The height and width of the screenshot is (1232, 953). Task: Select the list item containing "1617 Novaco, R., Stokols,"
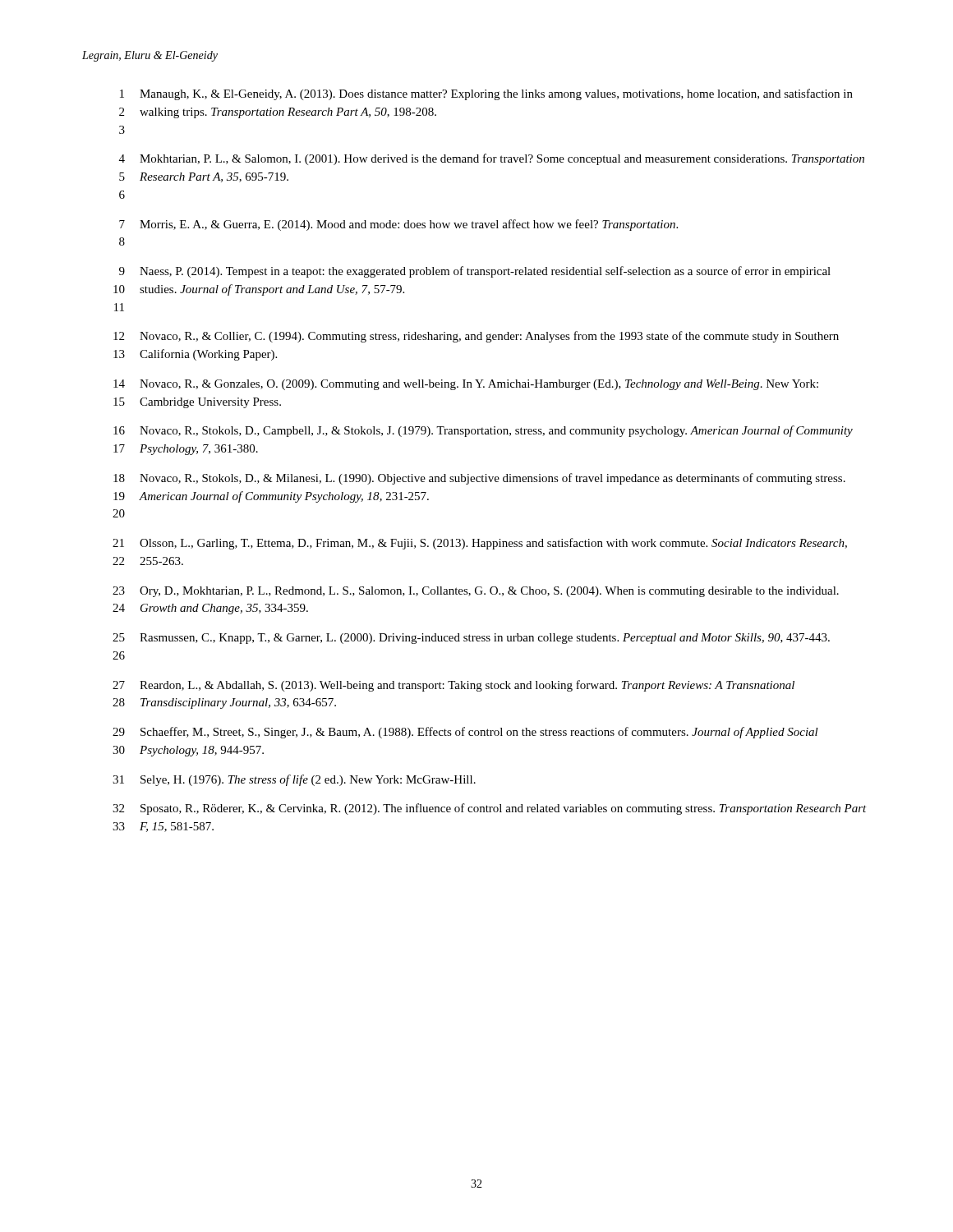pos(476,440)
